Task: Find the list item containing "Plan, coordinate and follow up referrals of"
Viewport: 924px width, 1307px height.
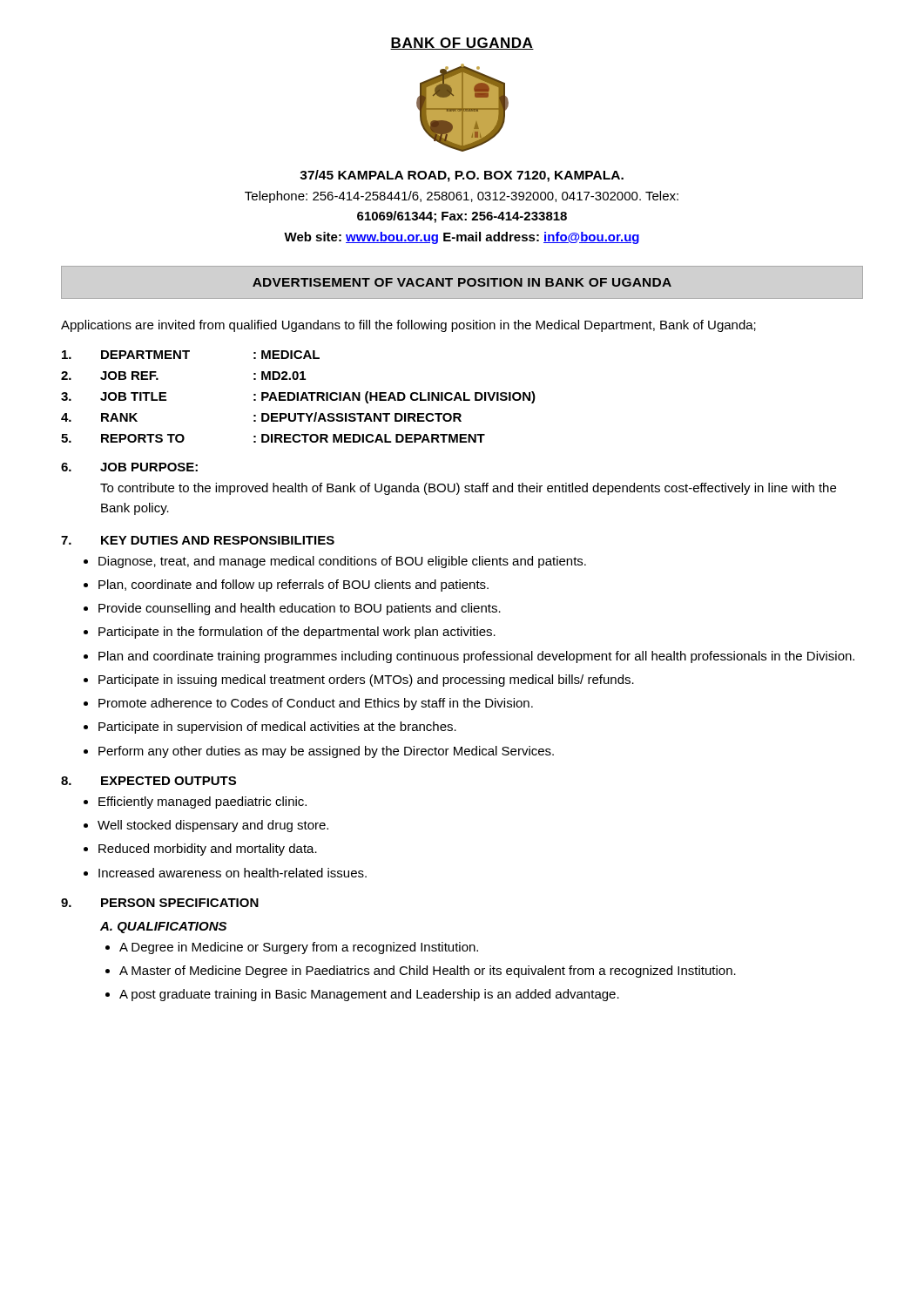Action: click(294, 584)
